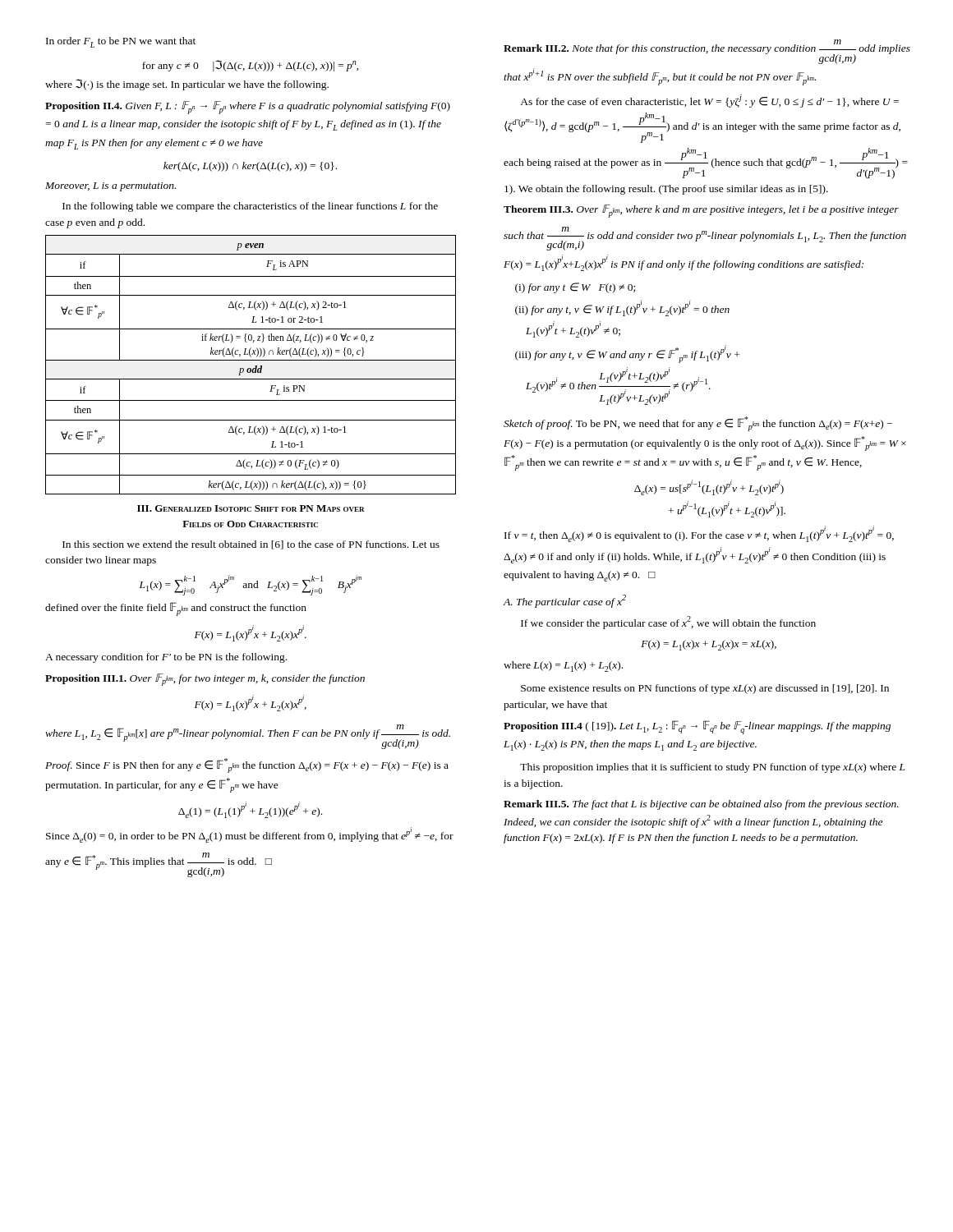Navigate to the text starting "This proposition implies that it is sufficient to"
Image resolution: width=953 pixels, height=1232 pixels.
(x=709, y=775)
